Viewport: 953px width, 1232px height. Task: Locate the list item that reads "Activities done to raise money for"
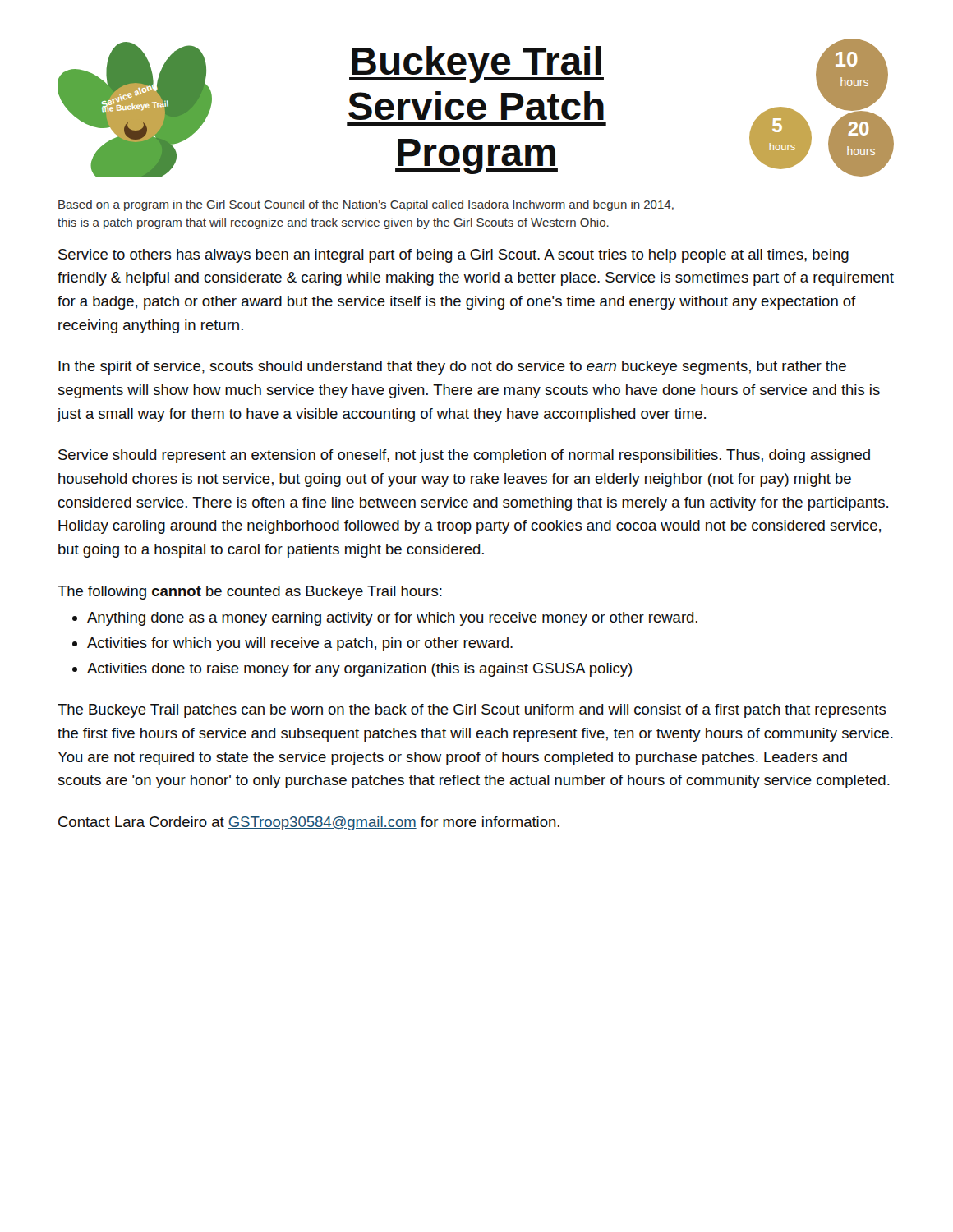(x=360, y=668)
